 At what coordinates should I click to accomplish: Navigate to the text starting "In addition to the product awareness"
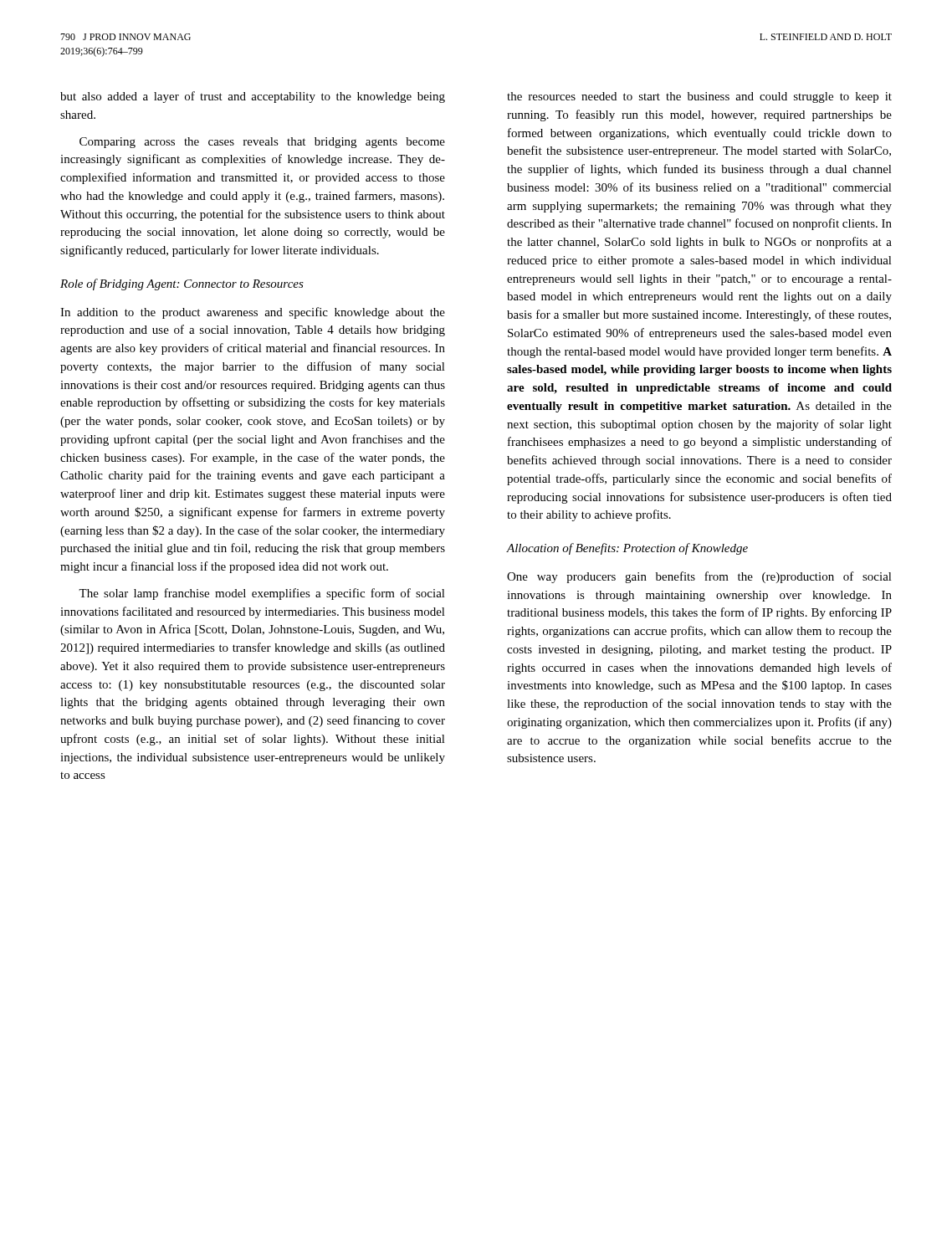pos(253,544)
